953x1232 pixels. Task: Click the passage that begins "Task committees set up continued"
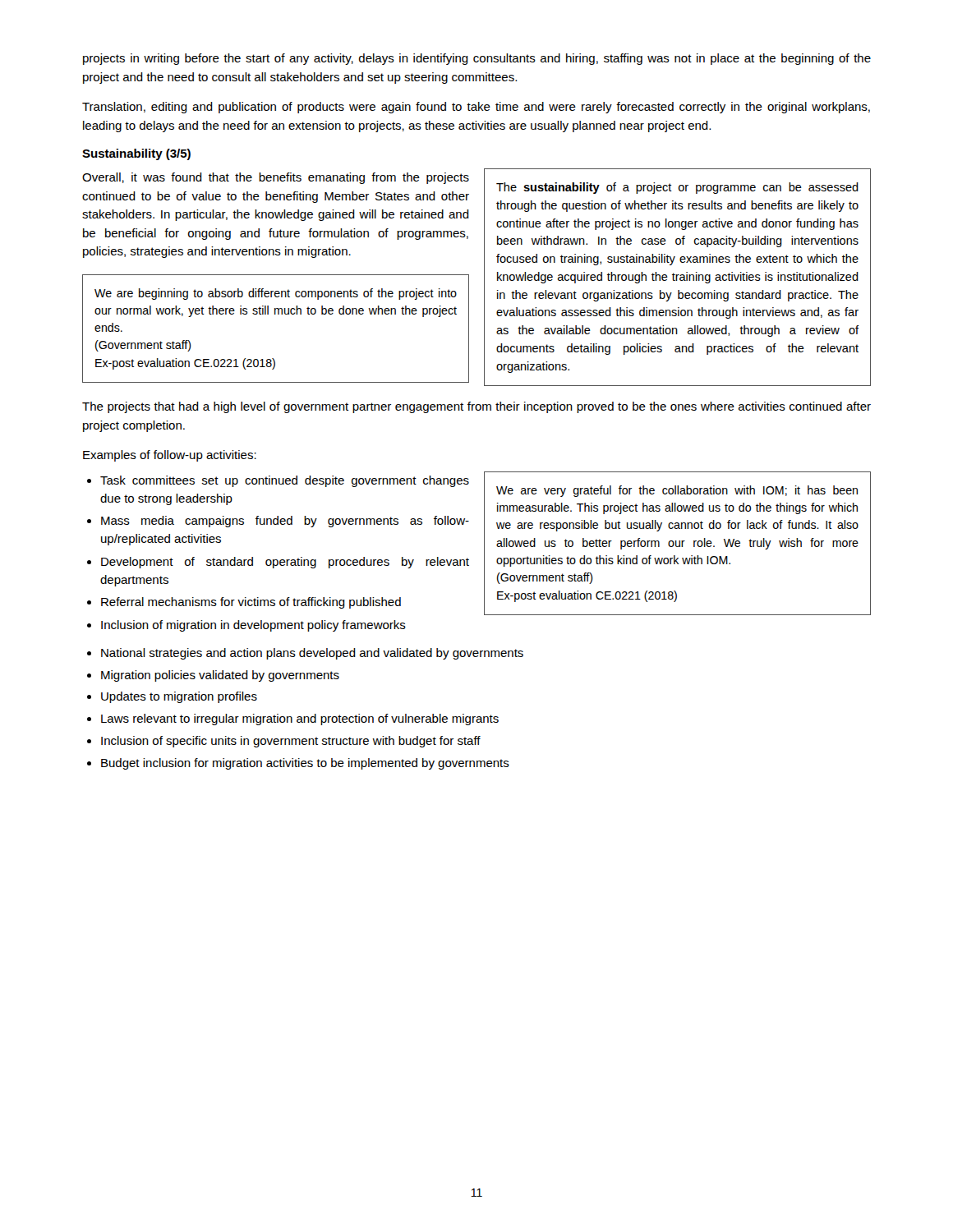[x=285, y=489]
